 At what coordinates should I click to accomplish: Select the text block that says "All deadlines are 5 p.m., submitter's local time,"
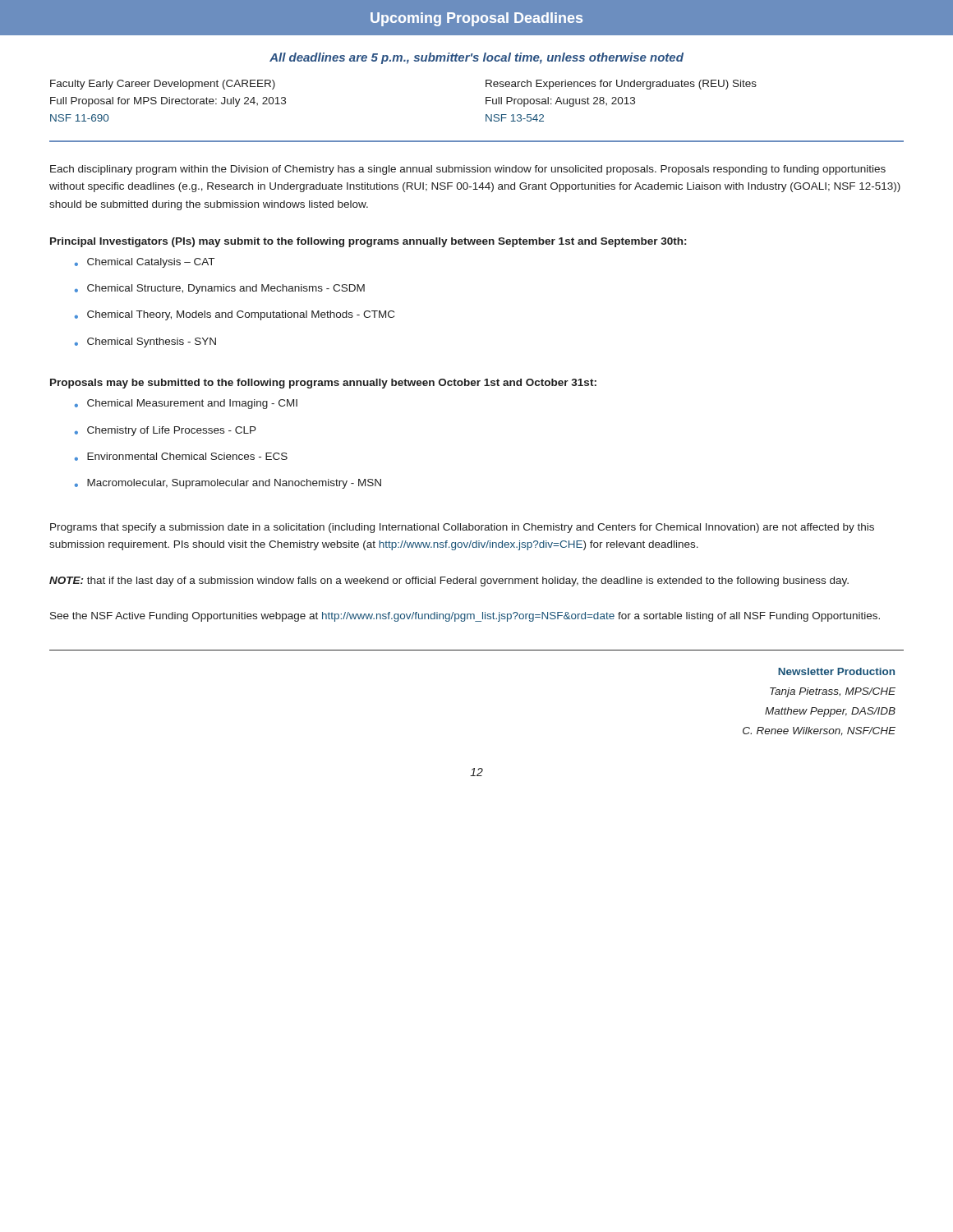coord(476,57)
